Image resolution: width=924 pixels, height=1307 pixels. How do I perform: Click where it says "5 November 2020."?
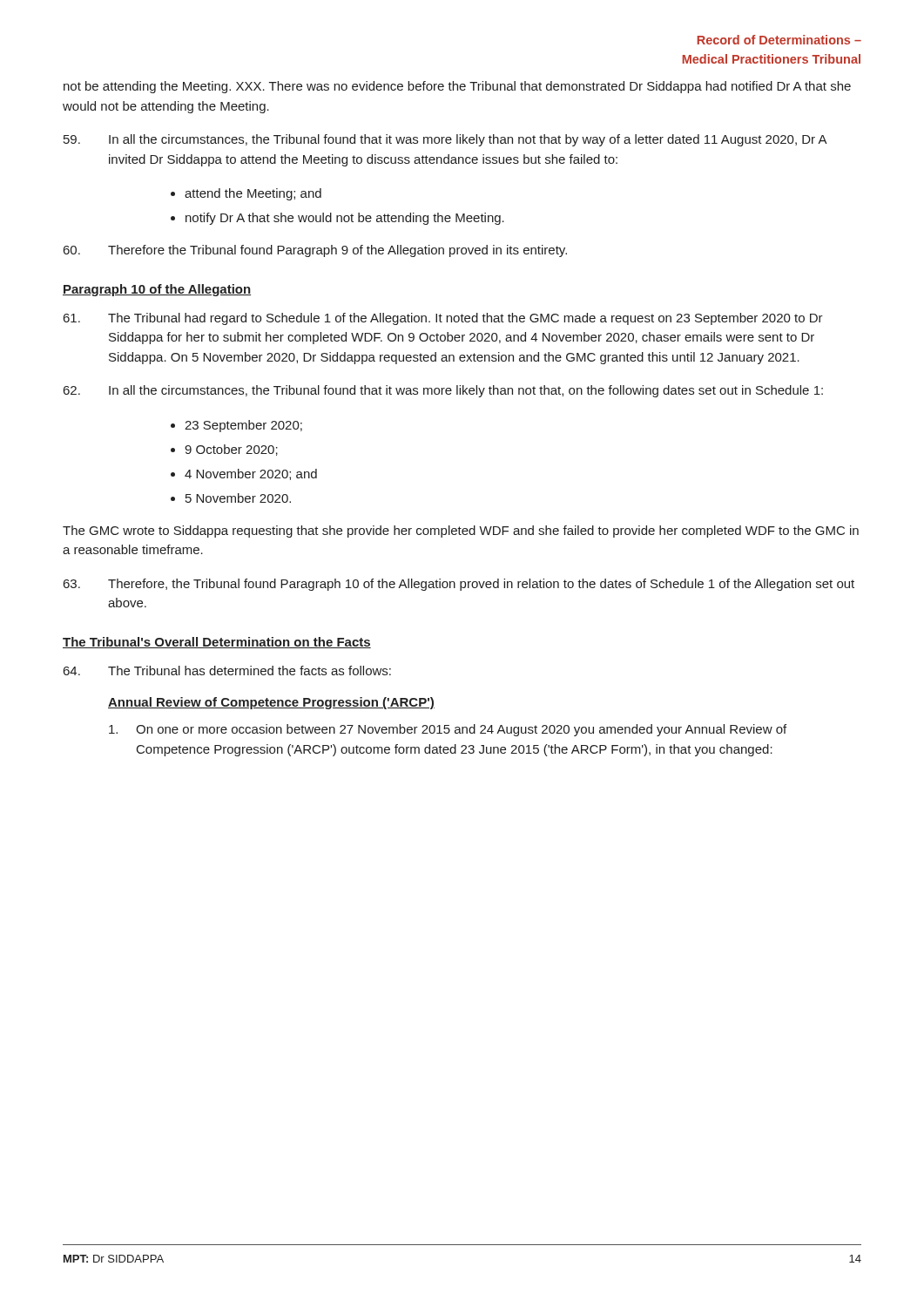click(x=238, y=498)
